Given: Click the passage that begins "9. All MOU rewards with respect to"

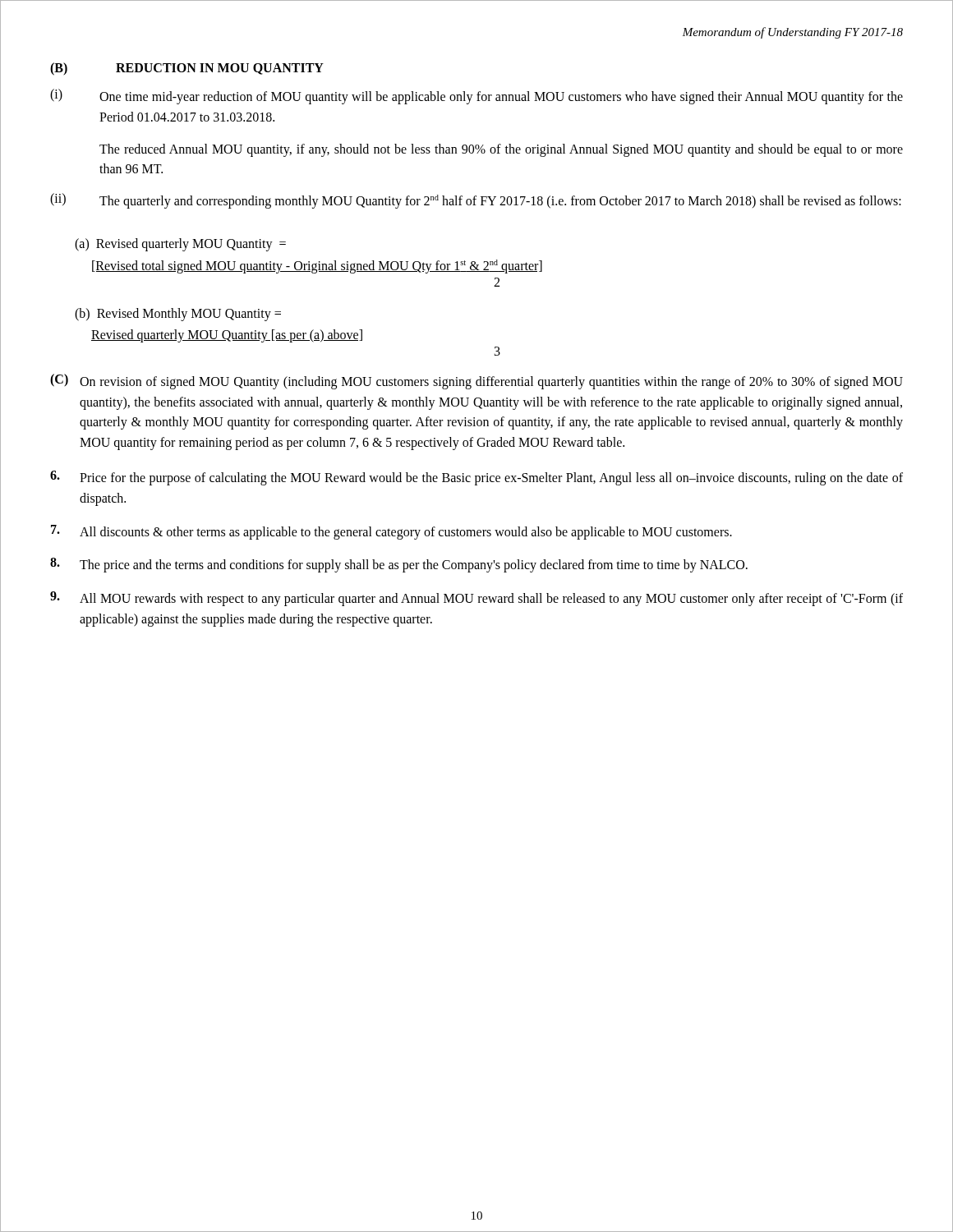Looking at the screenshot, I should (476, 609).
